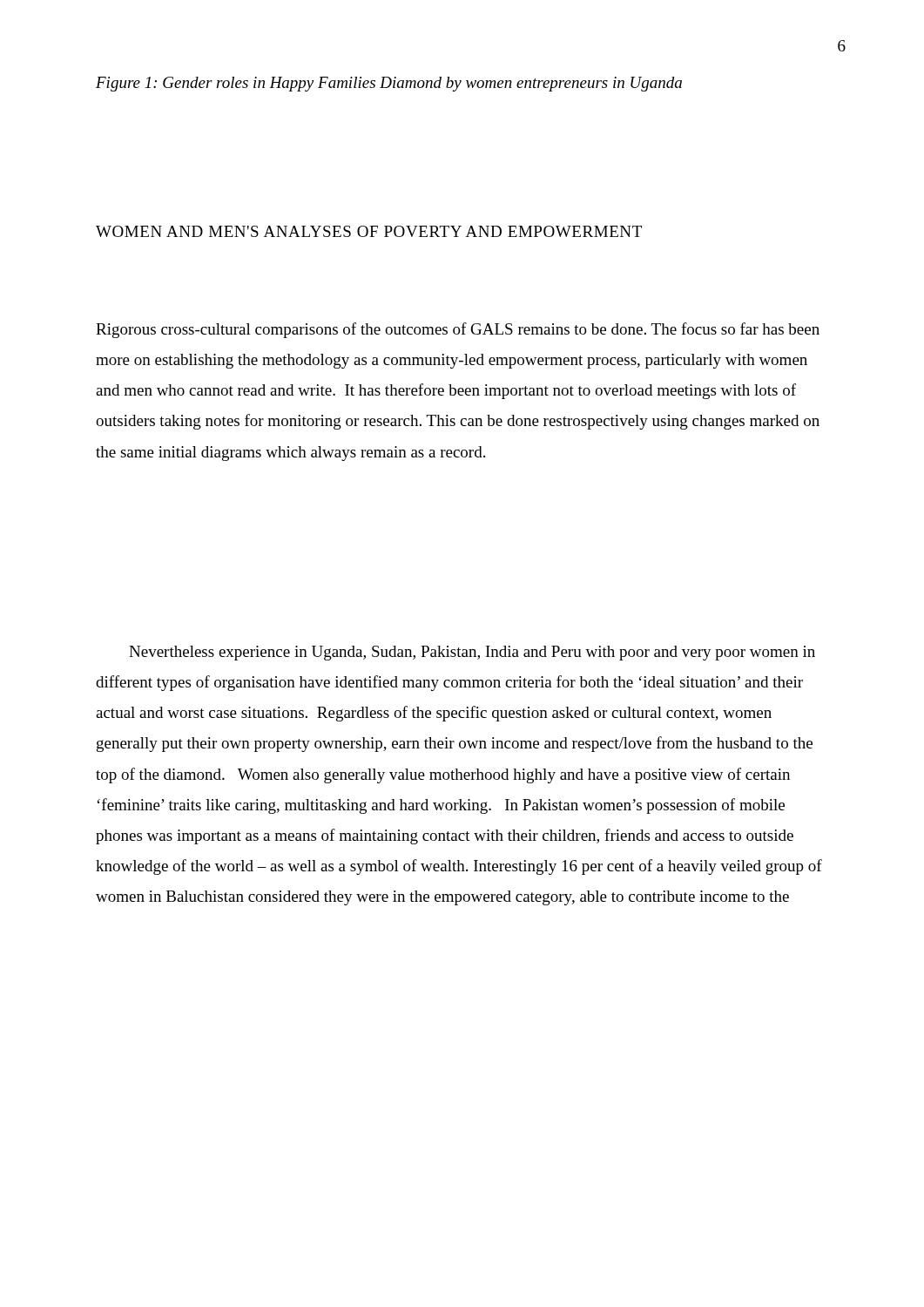Viewport: 924px width, 1307px height.
Task: Point to the caption beginning "Figure 1: Gender roles"
Action: point(389,82)
